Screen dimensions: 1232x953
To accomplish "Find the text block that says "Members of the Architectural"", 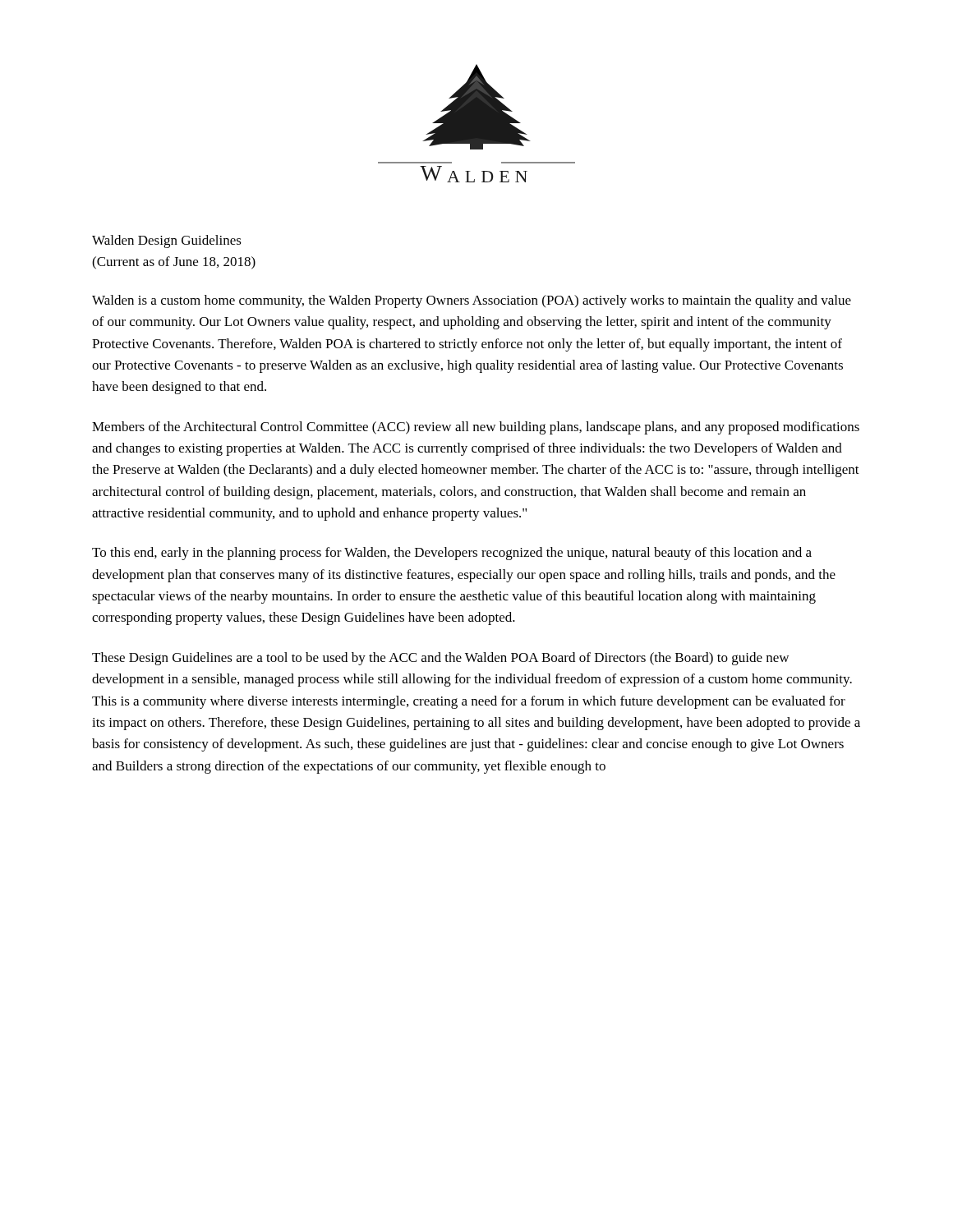I will pos(476,470).
